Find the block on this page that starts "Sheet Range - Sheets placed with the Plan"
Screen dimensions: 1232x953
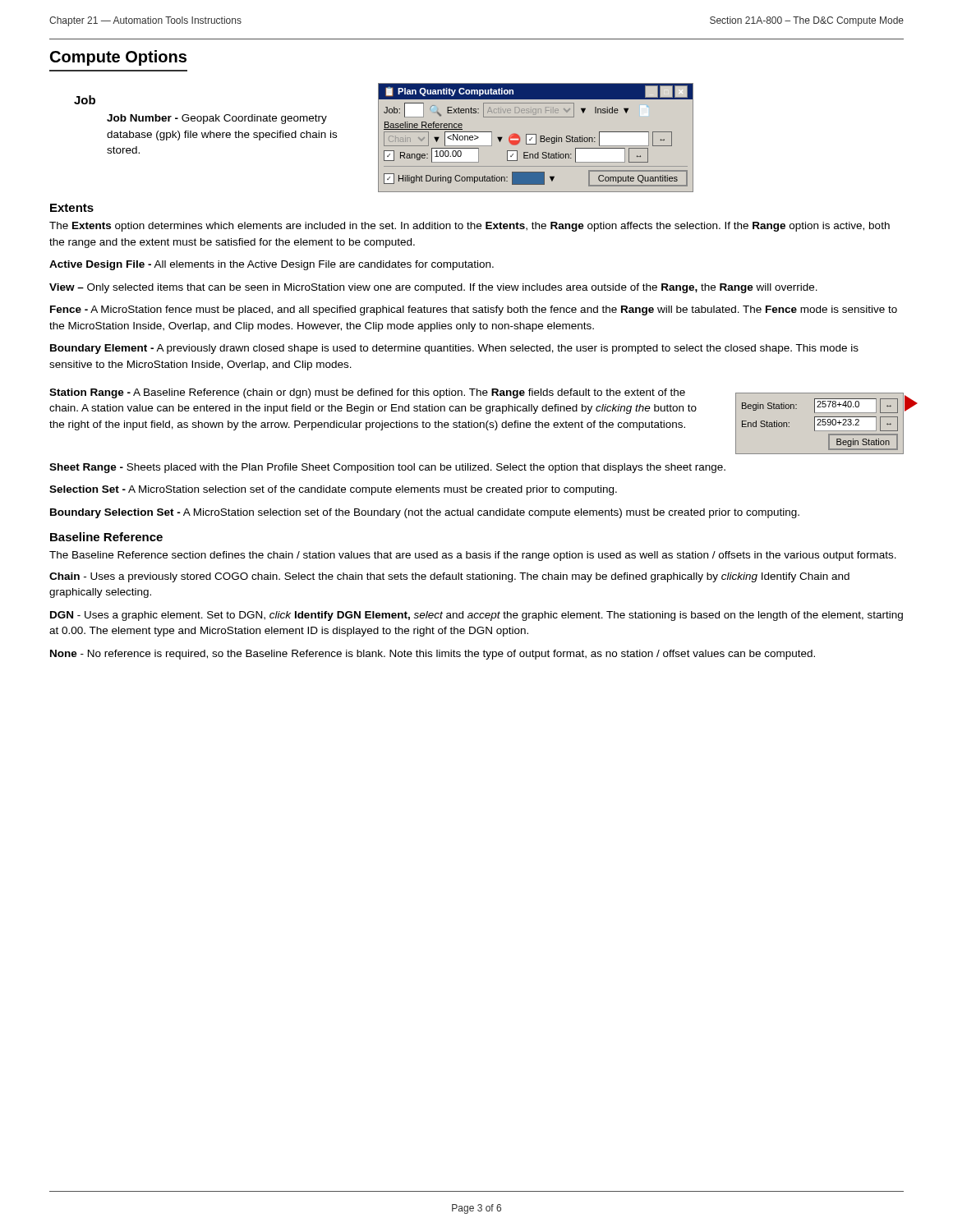[388, 467]
